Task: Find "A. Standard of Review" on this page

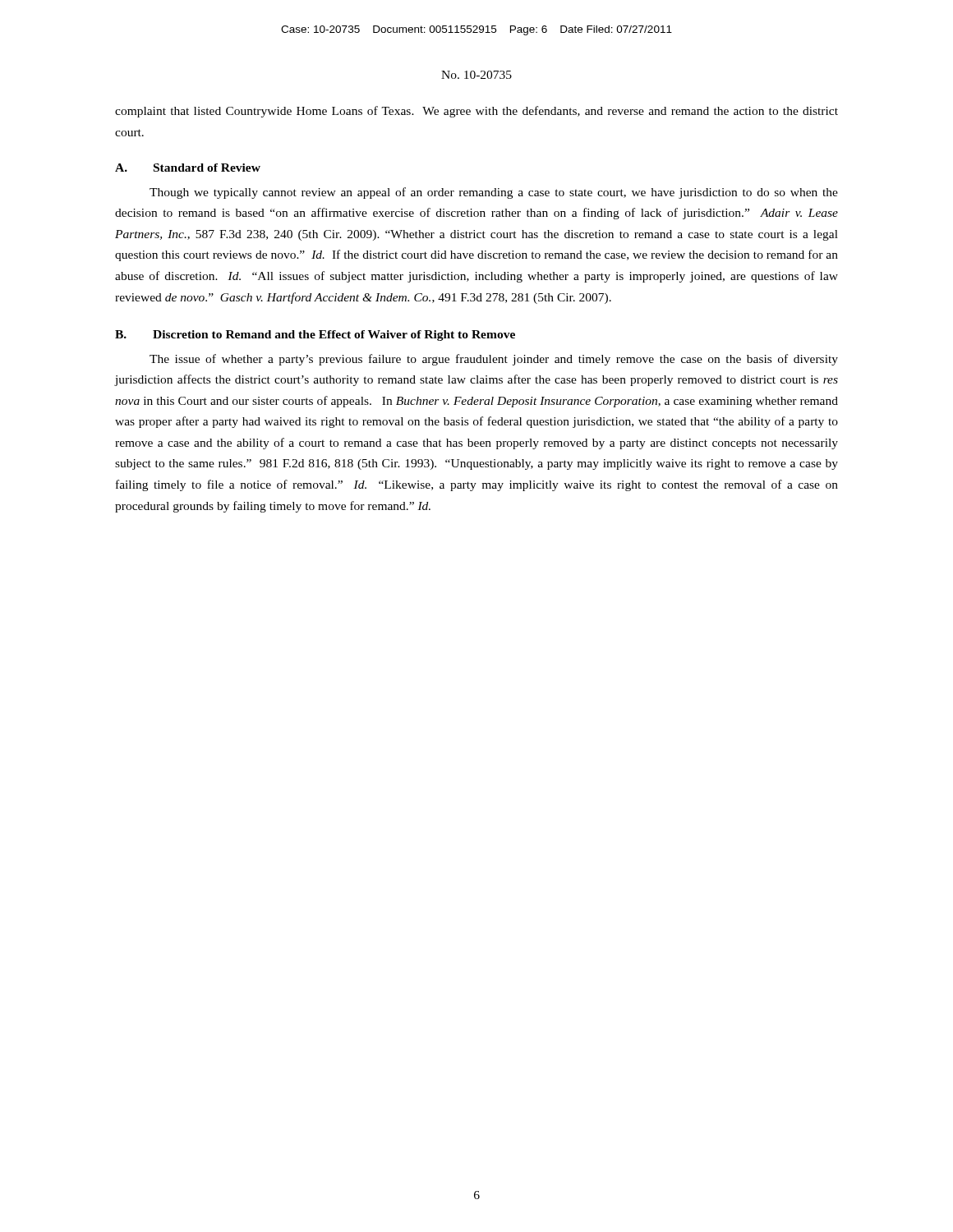Action: [x=188, y=167]
